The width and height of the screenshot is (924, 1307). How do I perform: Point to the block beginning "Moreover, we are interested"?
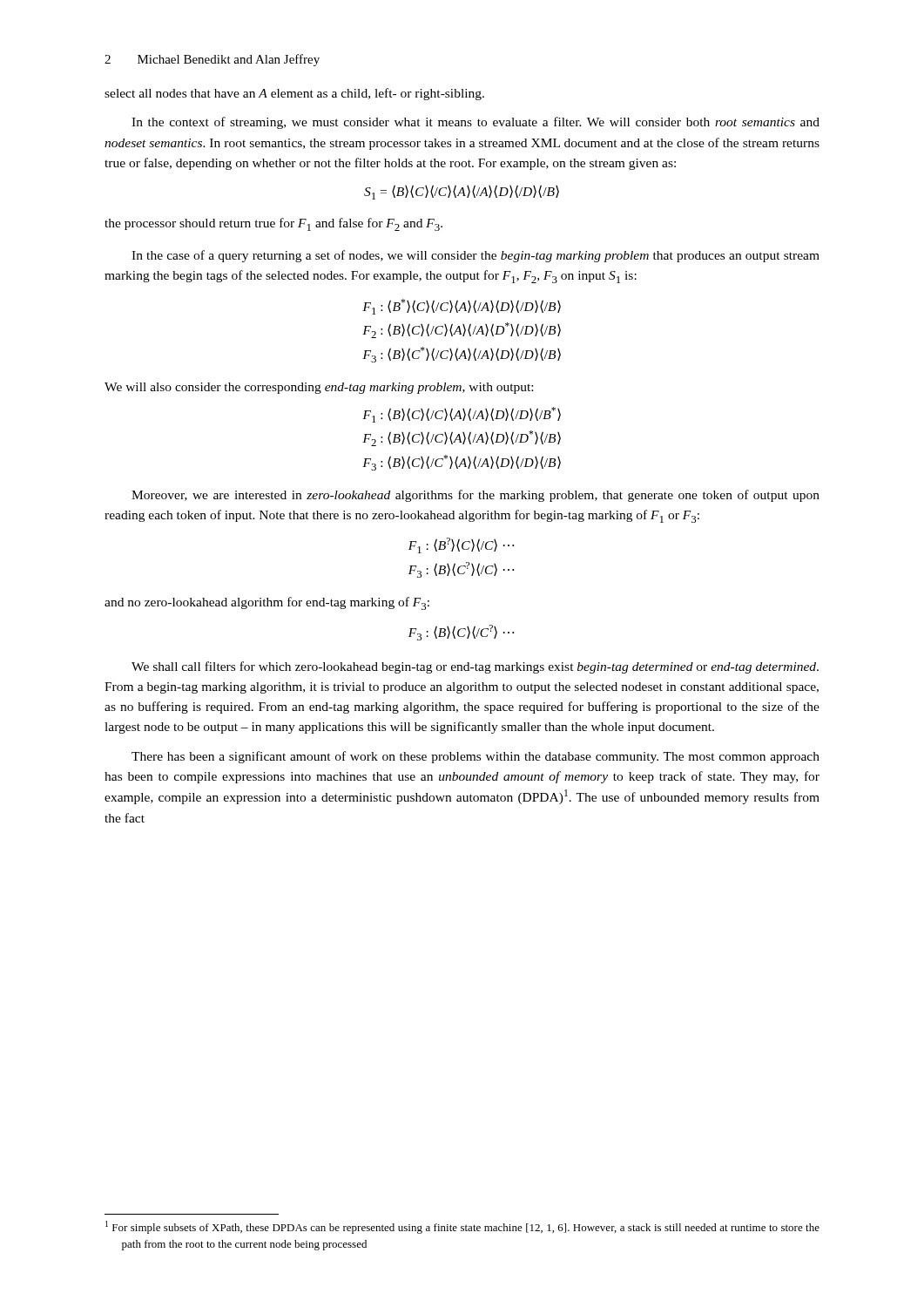pos(462,506)
